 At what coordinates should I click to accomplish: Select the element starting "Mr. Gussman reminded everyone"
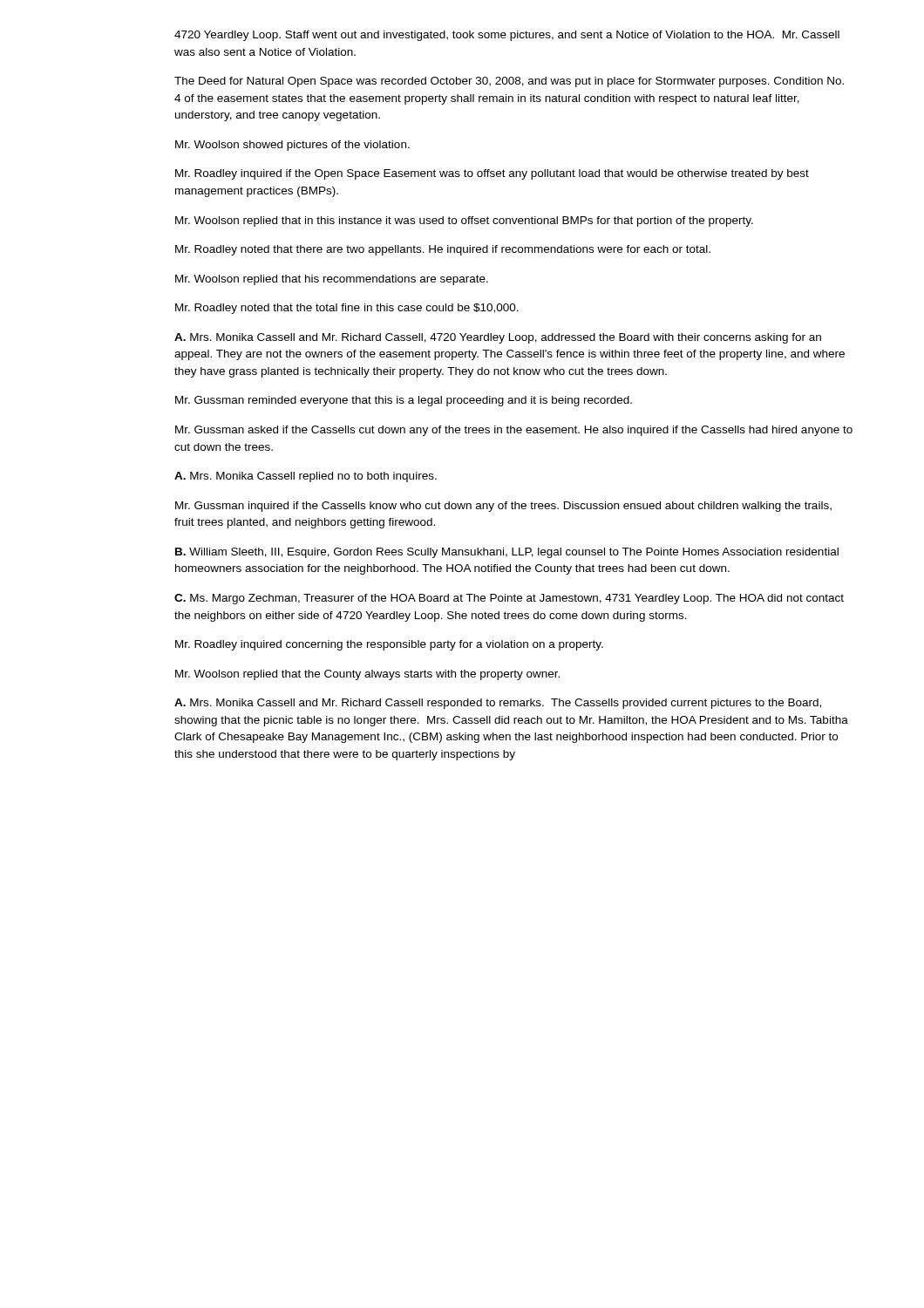(x=404, y=400)
